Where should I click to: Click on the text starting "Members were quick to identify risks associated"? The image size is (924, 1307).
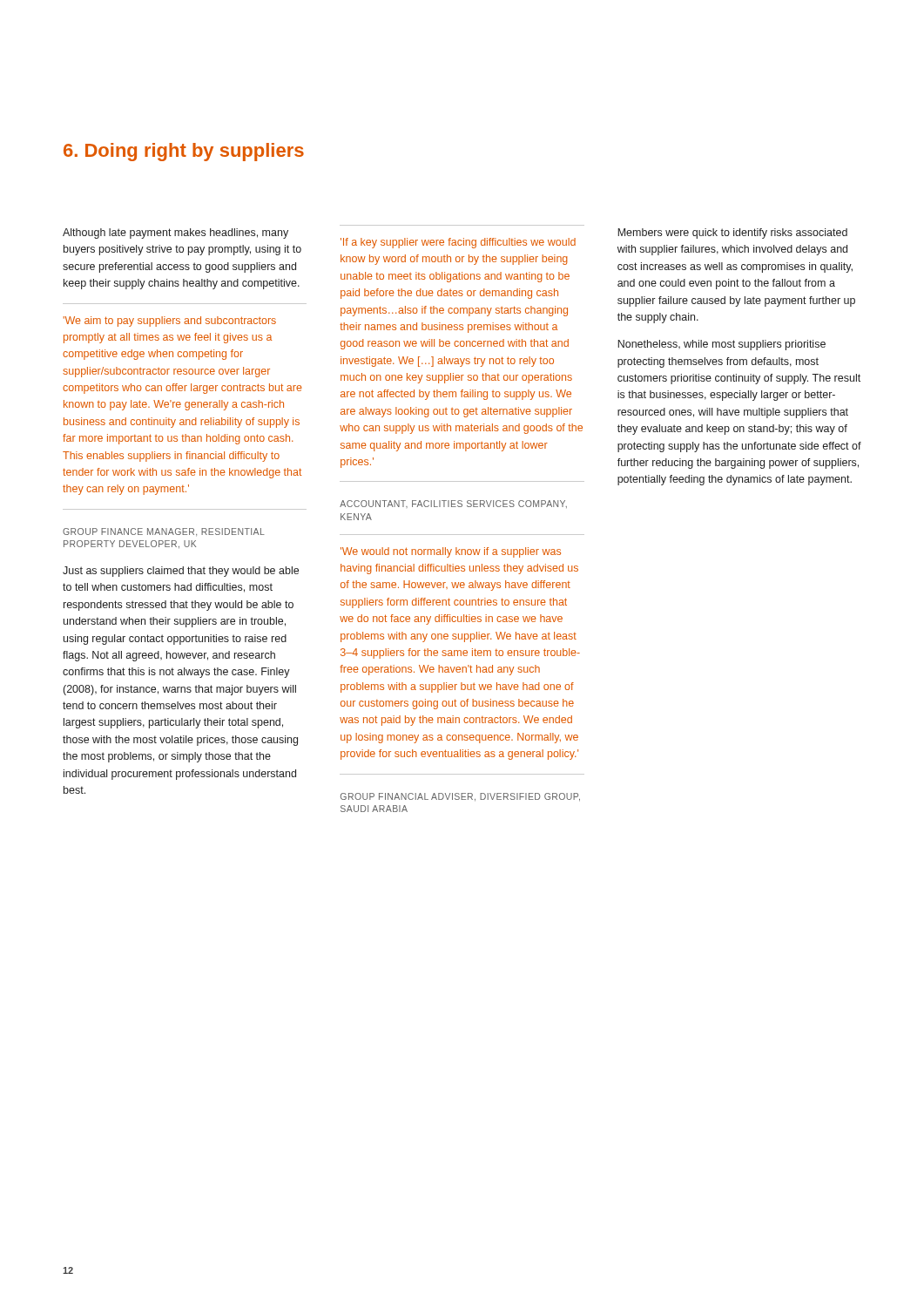[739, 357]
